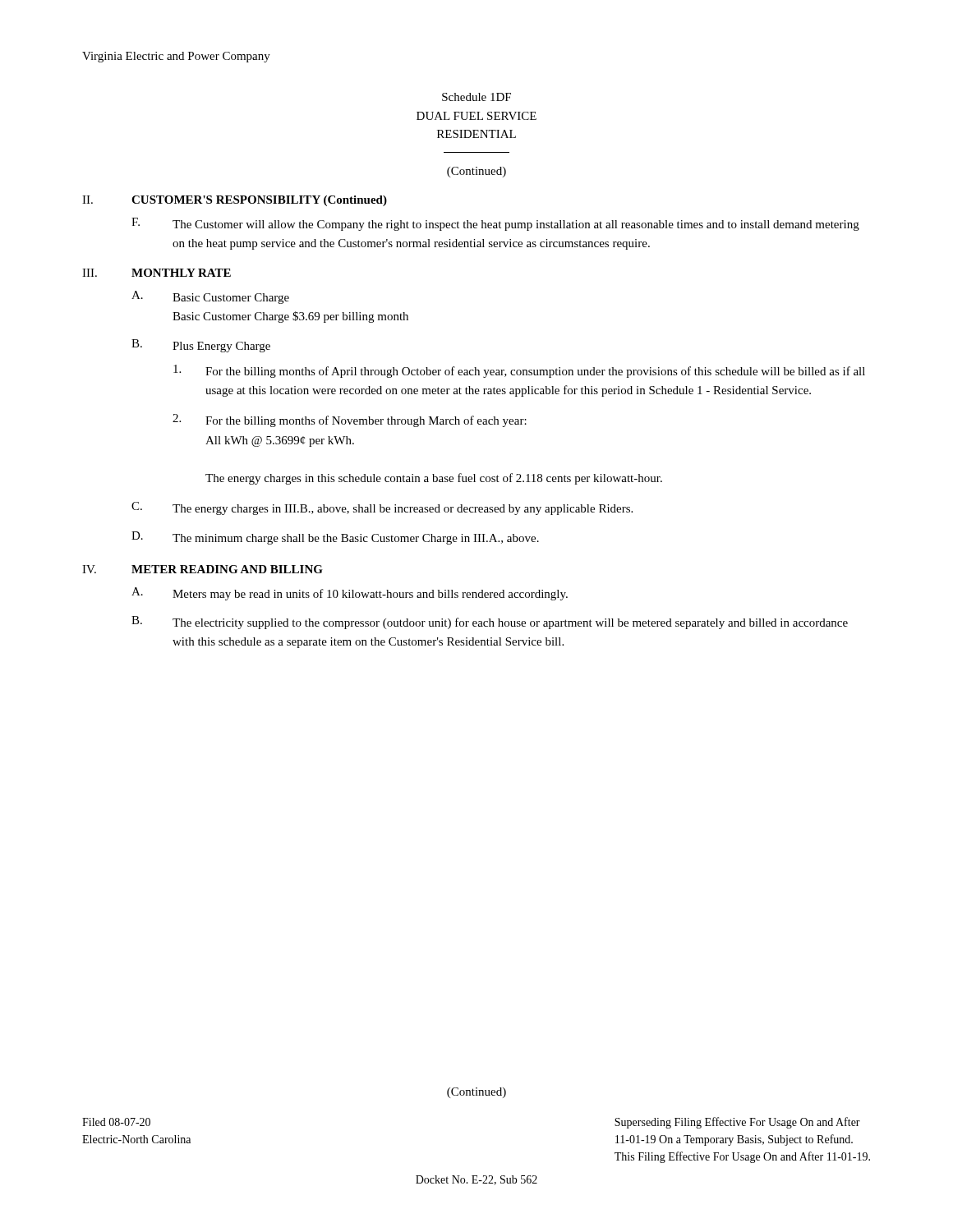Where is the passage that starts "C. The energy charges"?
The height and width of the screenshot is (1232, 953).
(501, 509)
